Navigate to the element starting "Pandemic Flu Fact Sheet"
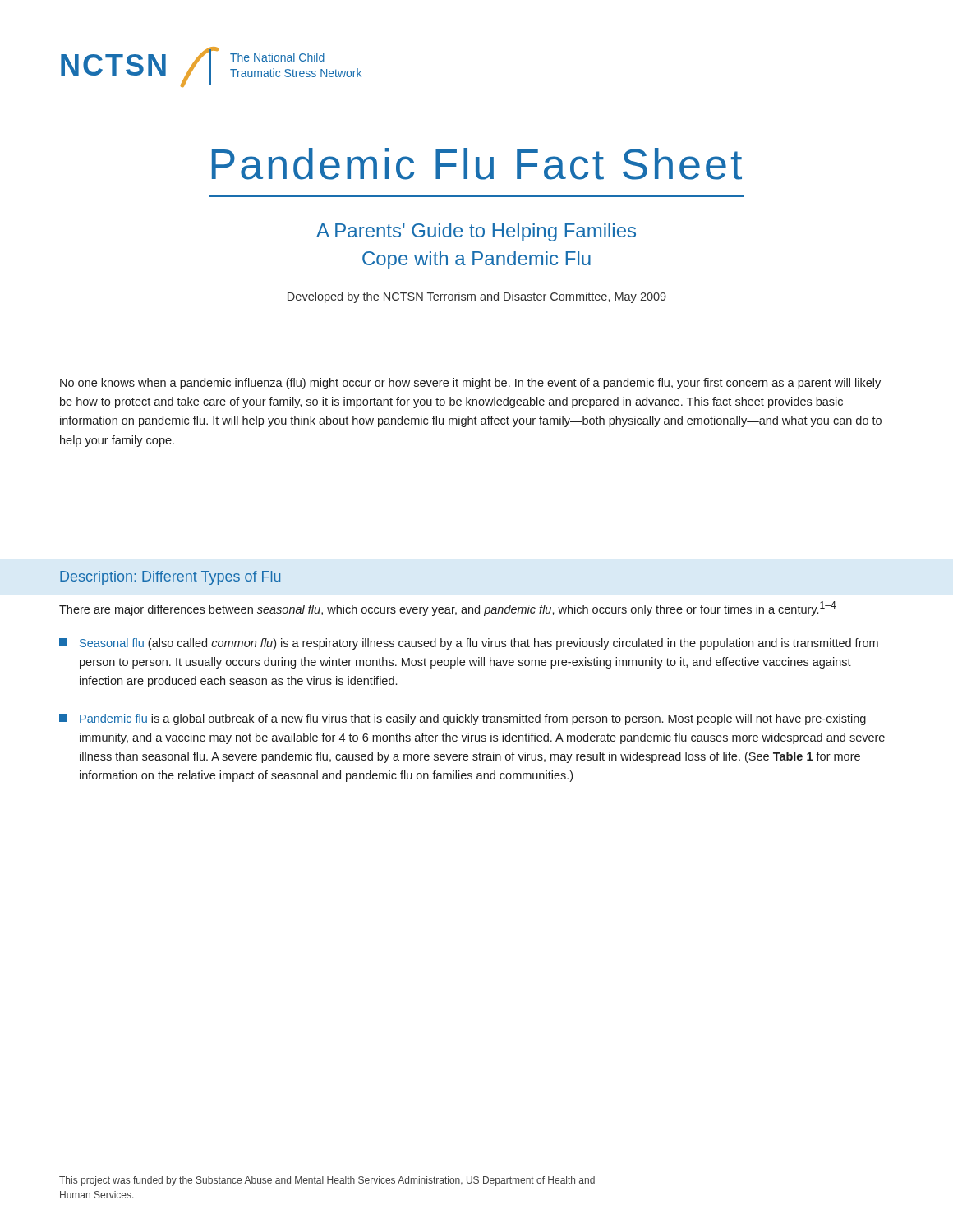This screenshot has height=1232, width=953. (x=476, y=221)
